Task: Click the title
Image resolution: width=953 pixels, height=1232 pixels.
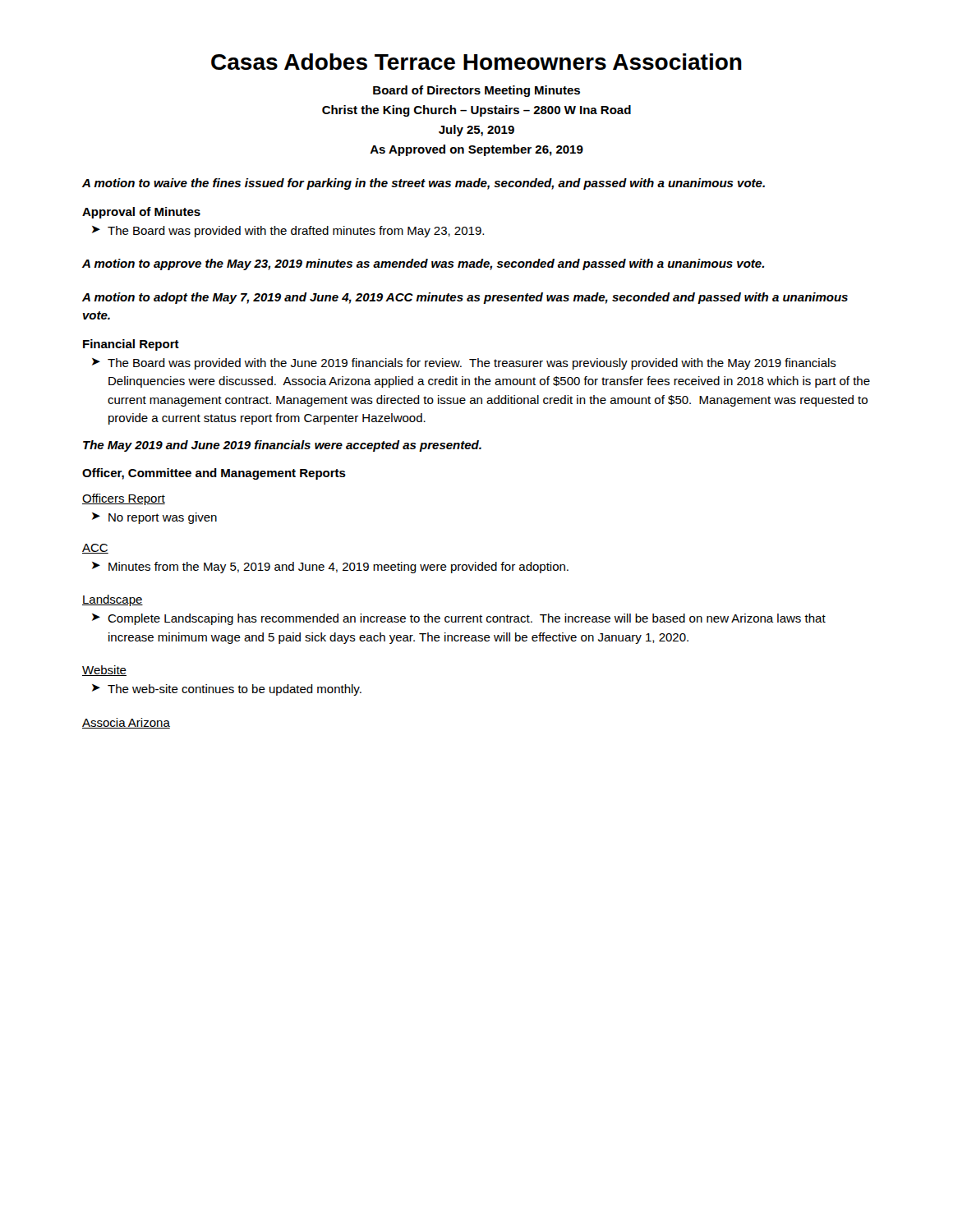Action: tap(476, 104)
